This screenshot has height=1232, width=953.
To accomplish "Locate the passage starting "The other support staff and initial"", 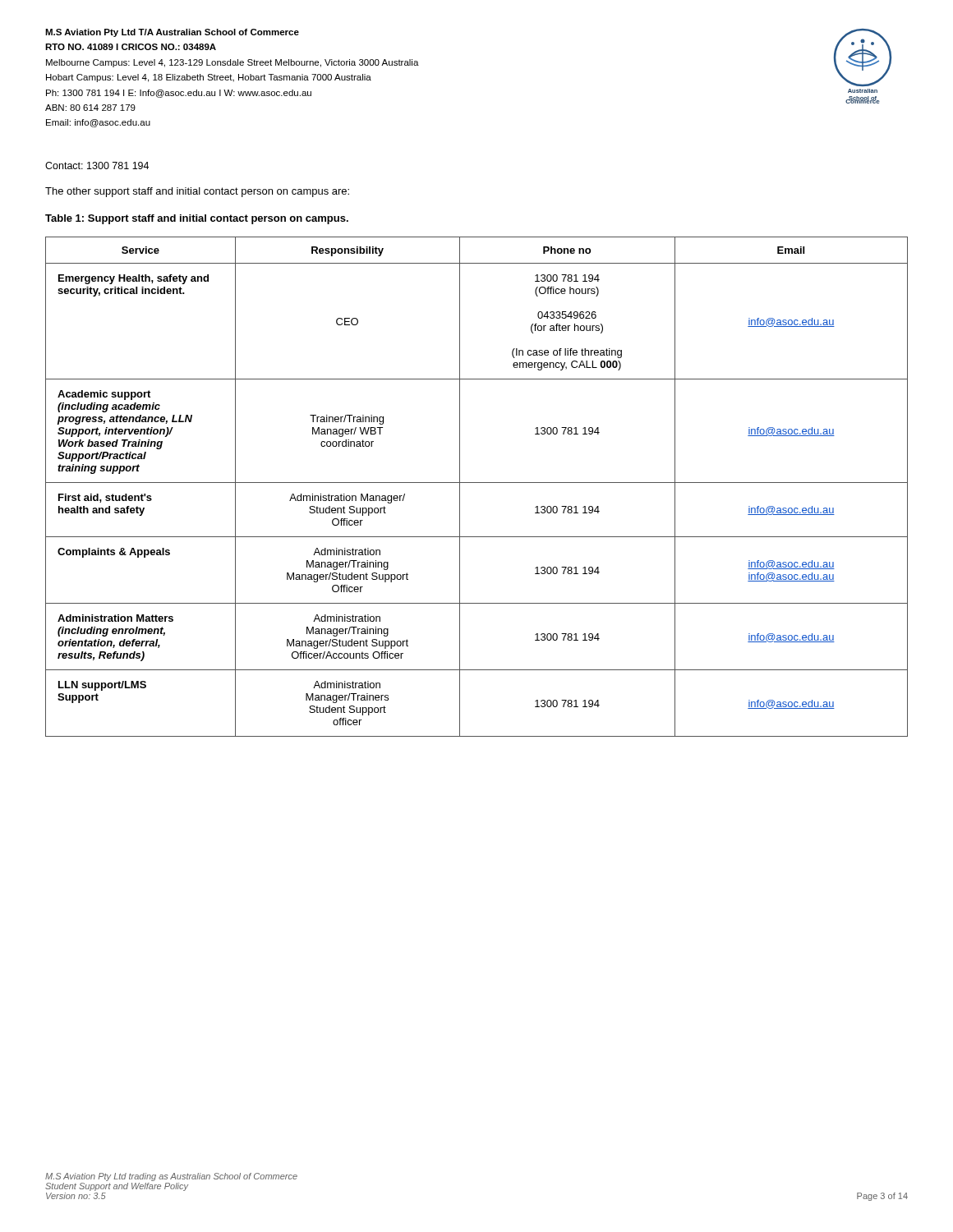I will (198, 191).
